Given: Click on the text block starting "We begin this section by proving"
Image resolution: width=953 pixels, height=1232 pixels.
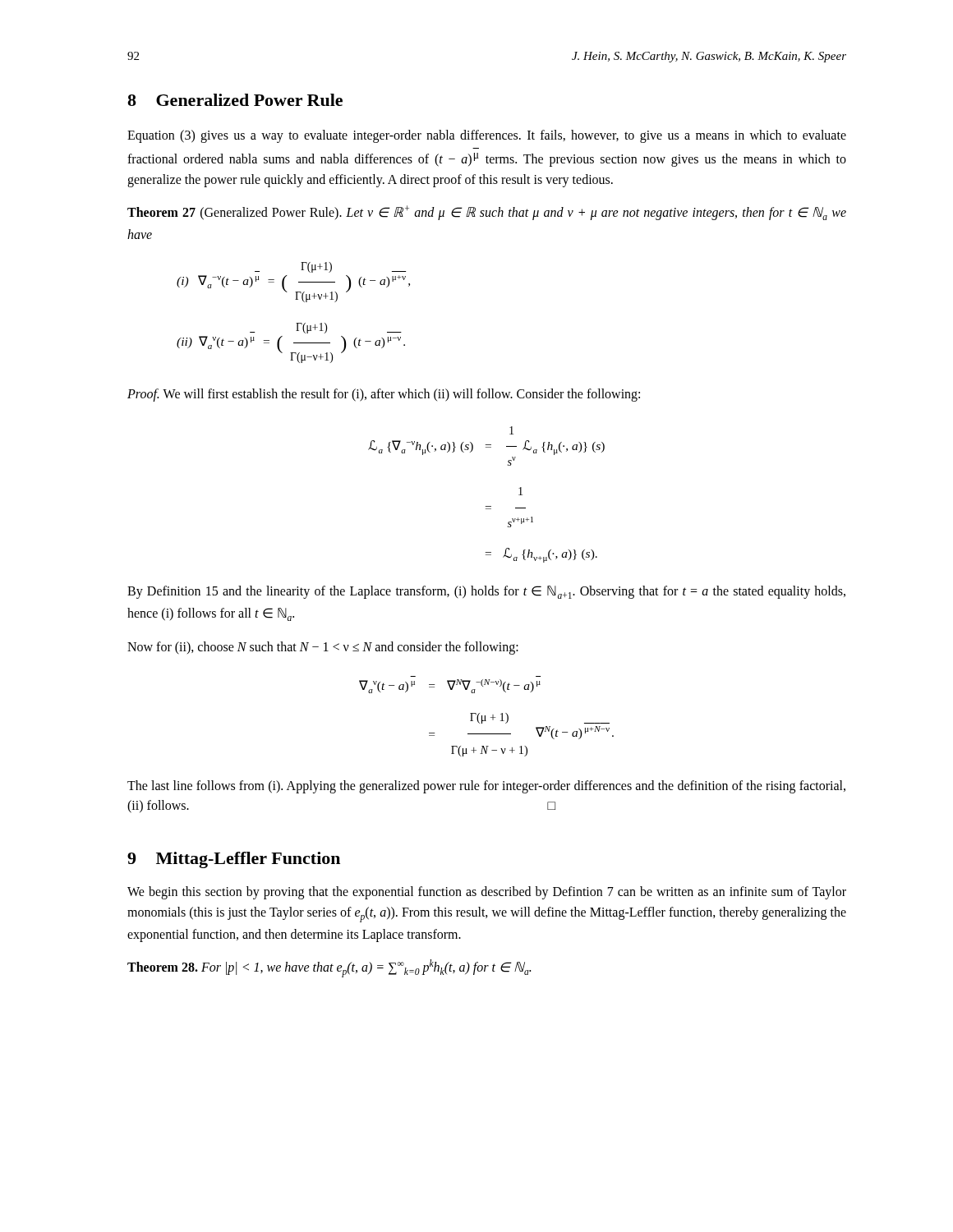Looking at the screenshot, I should coord(487,914).
